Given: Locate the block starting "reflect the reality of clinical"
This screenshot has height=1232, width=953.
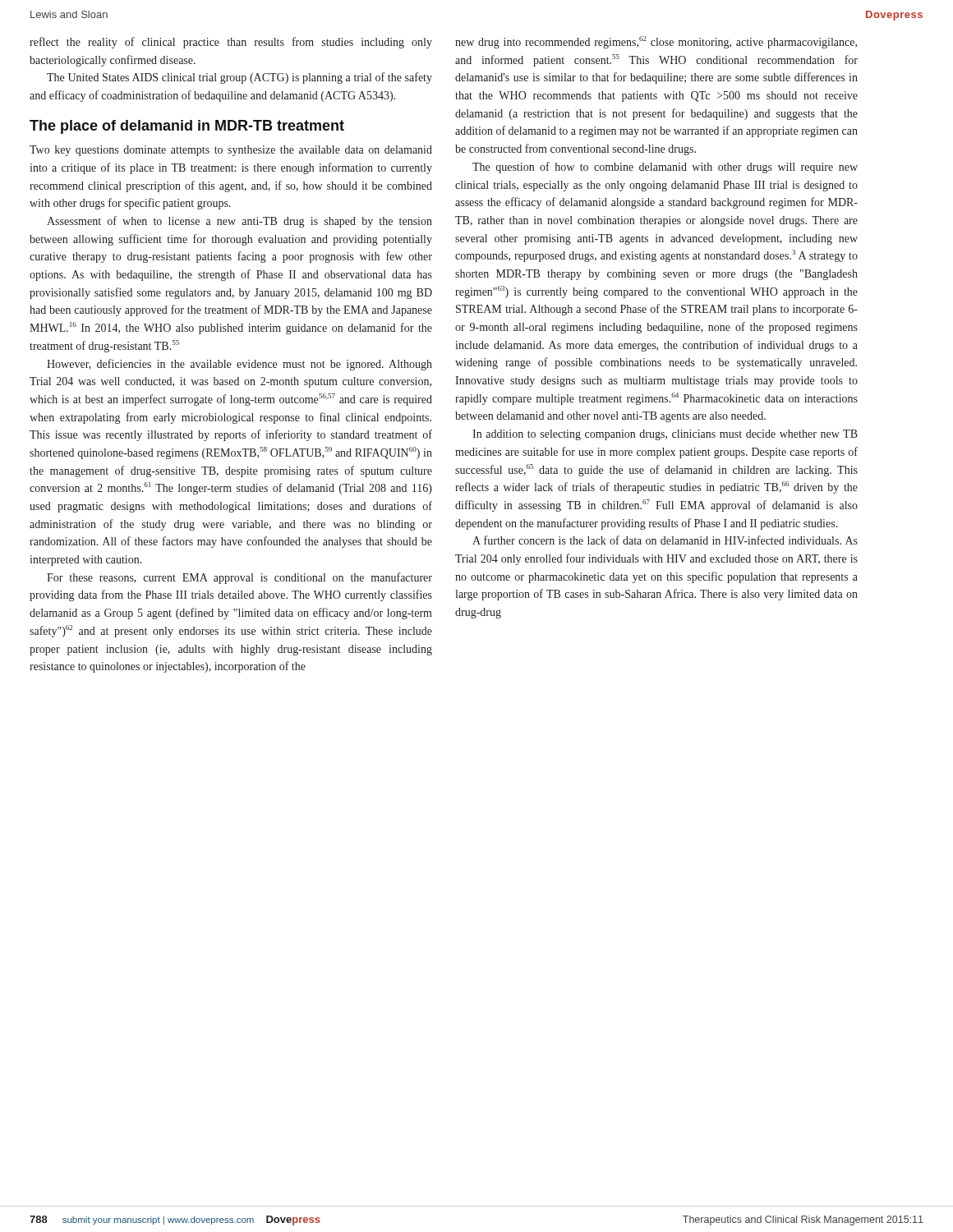Looking at the screenshot, I should pos(231,69).
